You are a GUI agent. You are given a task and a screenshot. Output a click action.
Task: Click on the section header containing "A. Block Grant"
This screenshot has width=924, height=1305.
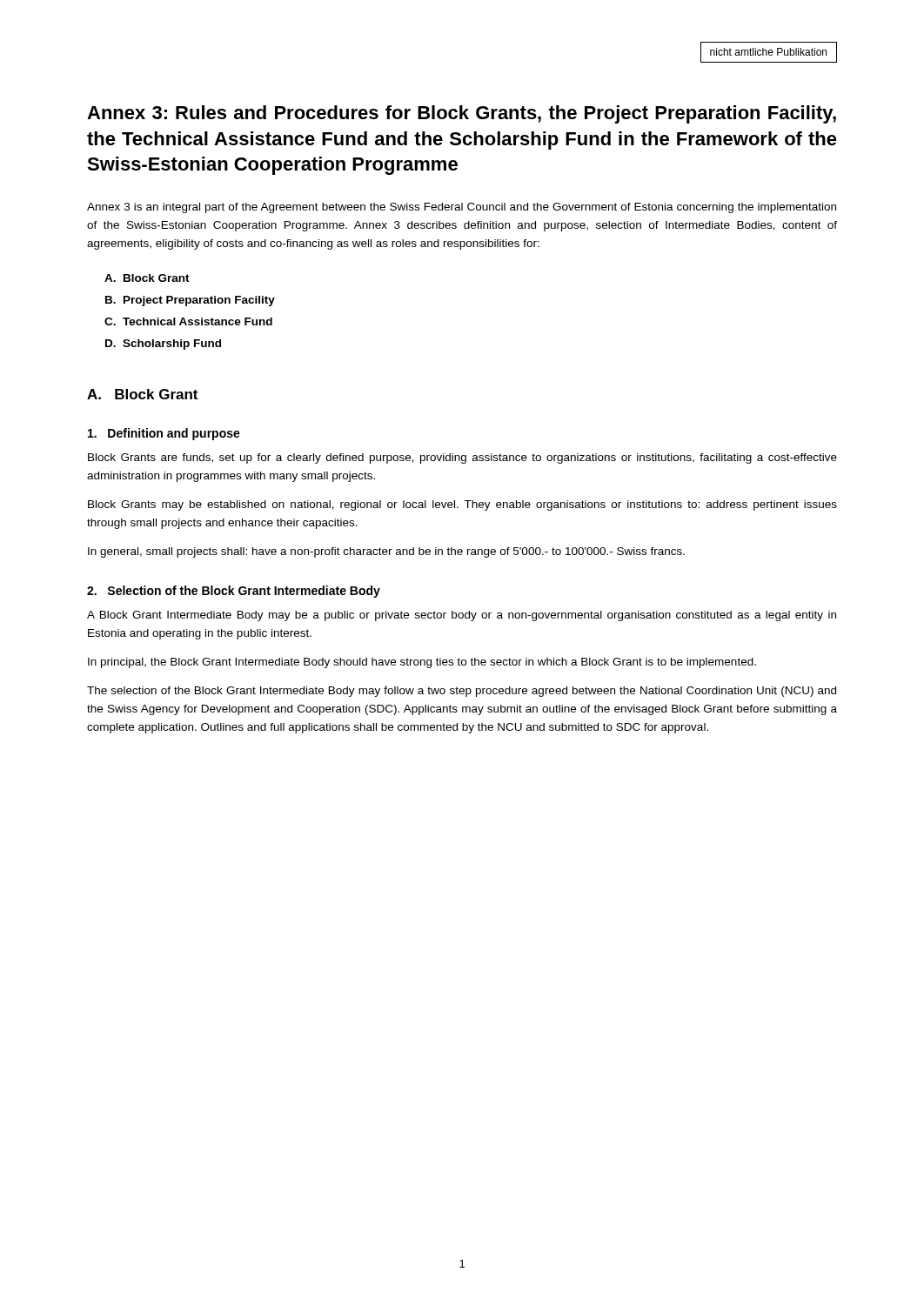(x=142, y=395)
